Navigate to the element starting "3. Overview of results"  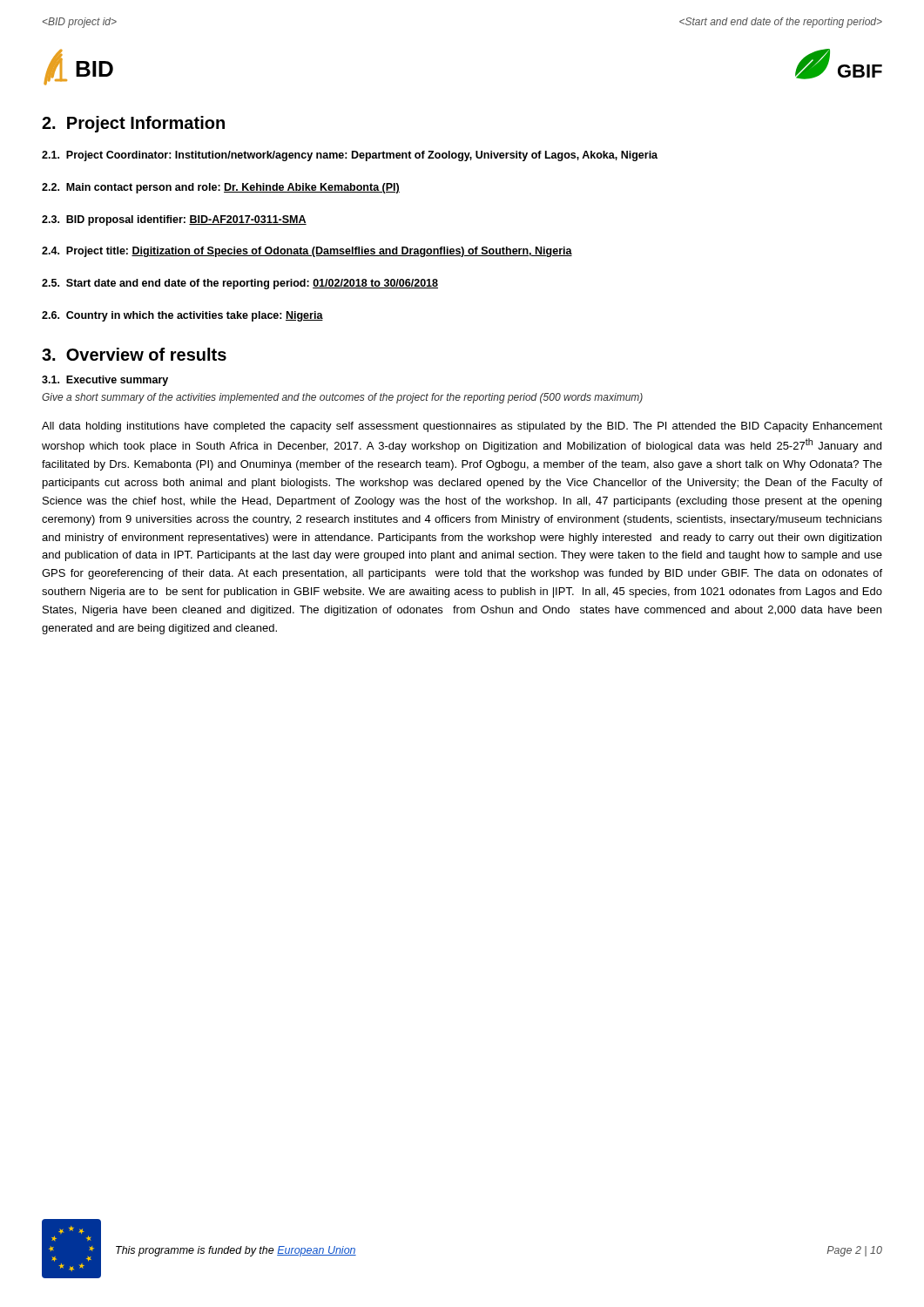pyautogui.click(x=134, y=354)
